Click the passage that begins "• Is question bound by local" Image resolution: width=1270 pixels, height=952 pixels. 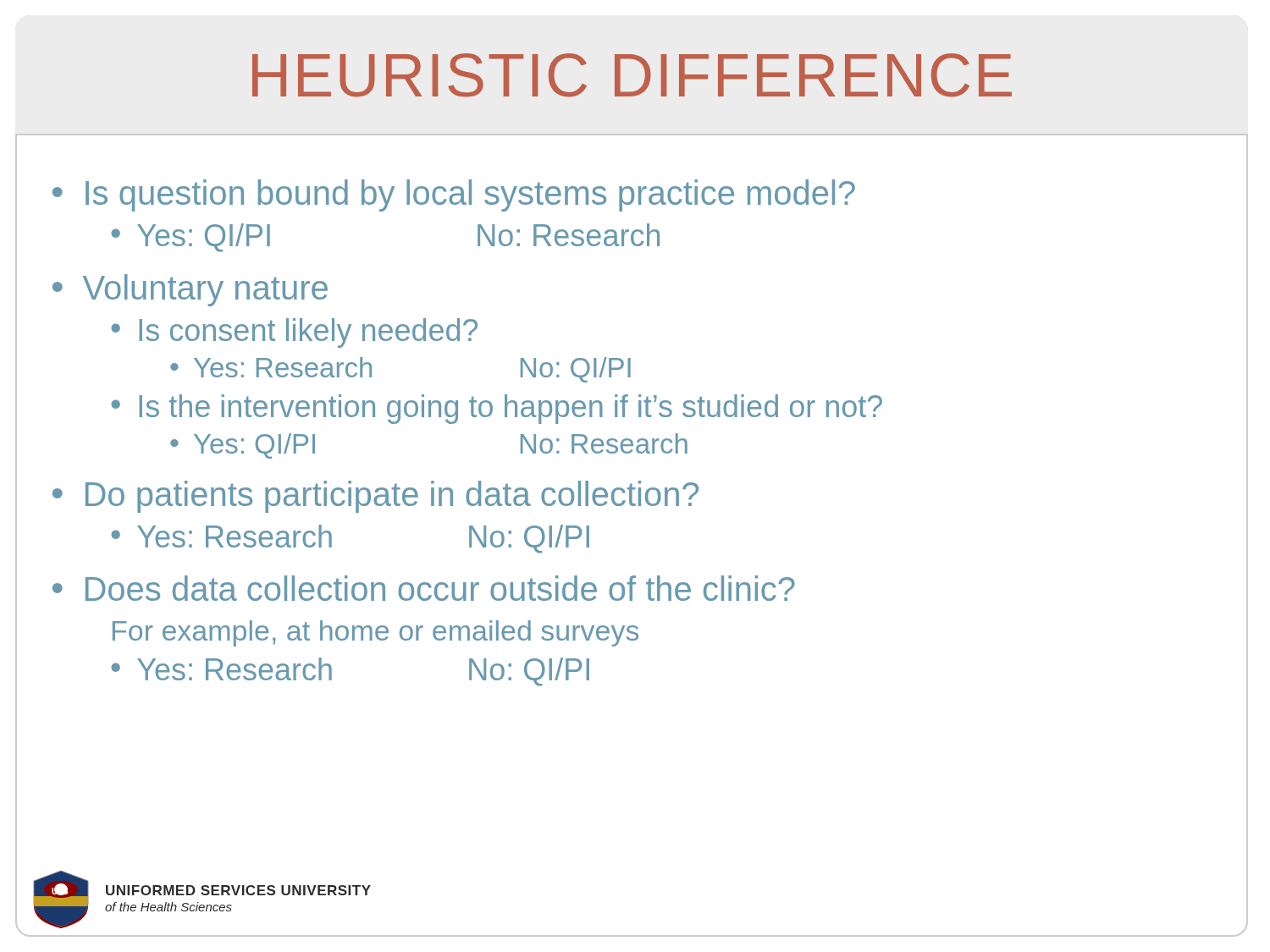453,194
